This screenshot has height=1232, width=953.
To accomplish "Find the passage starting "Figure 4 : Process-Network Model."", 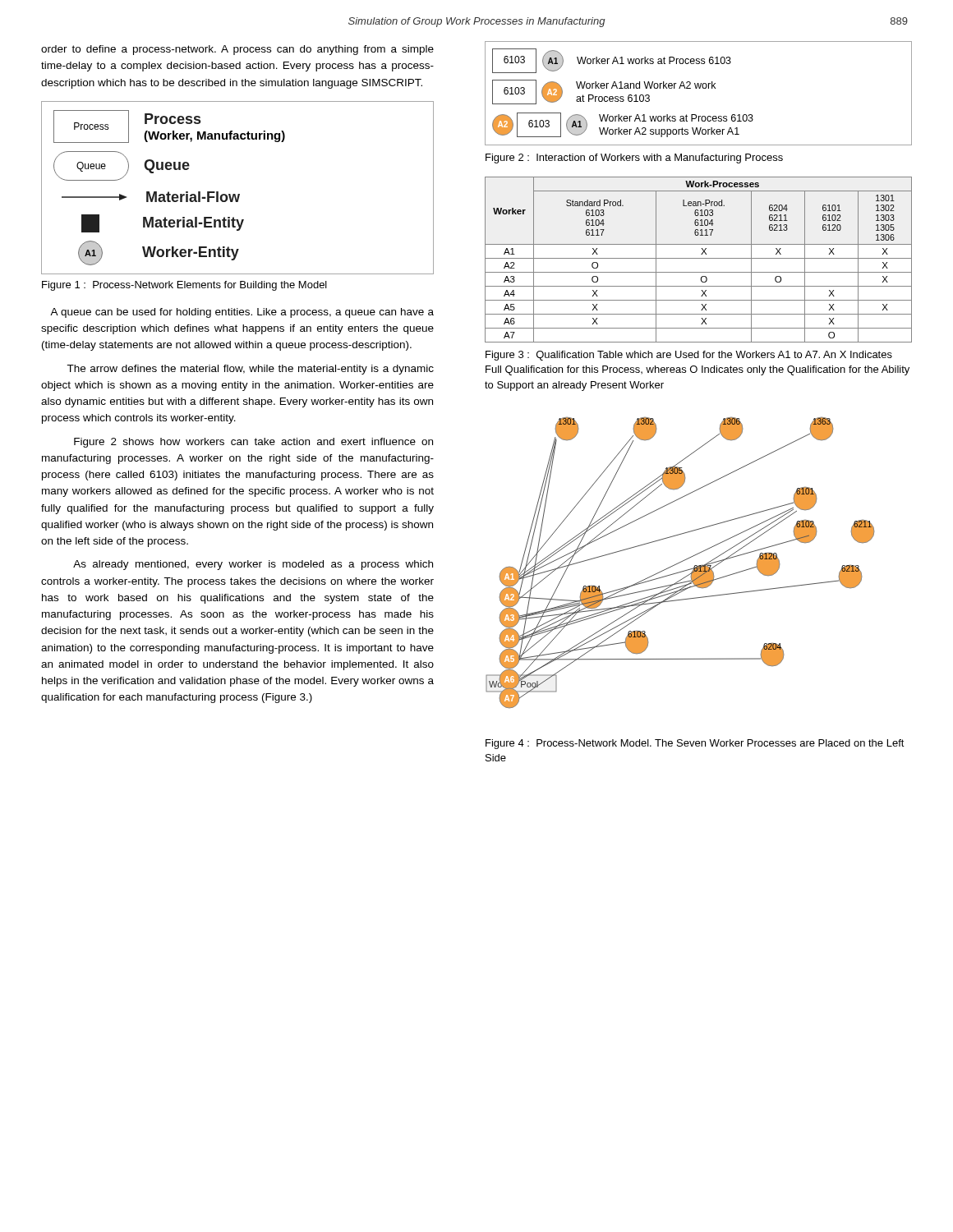I will pyautogui.click(x=694, y=750).
